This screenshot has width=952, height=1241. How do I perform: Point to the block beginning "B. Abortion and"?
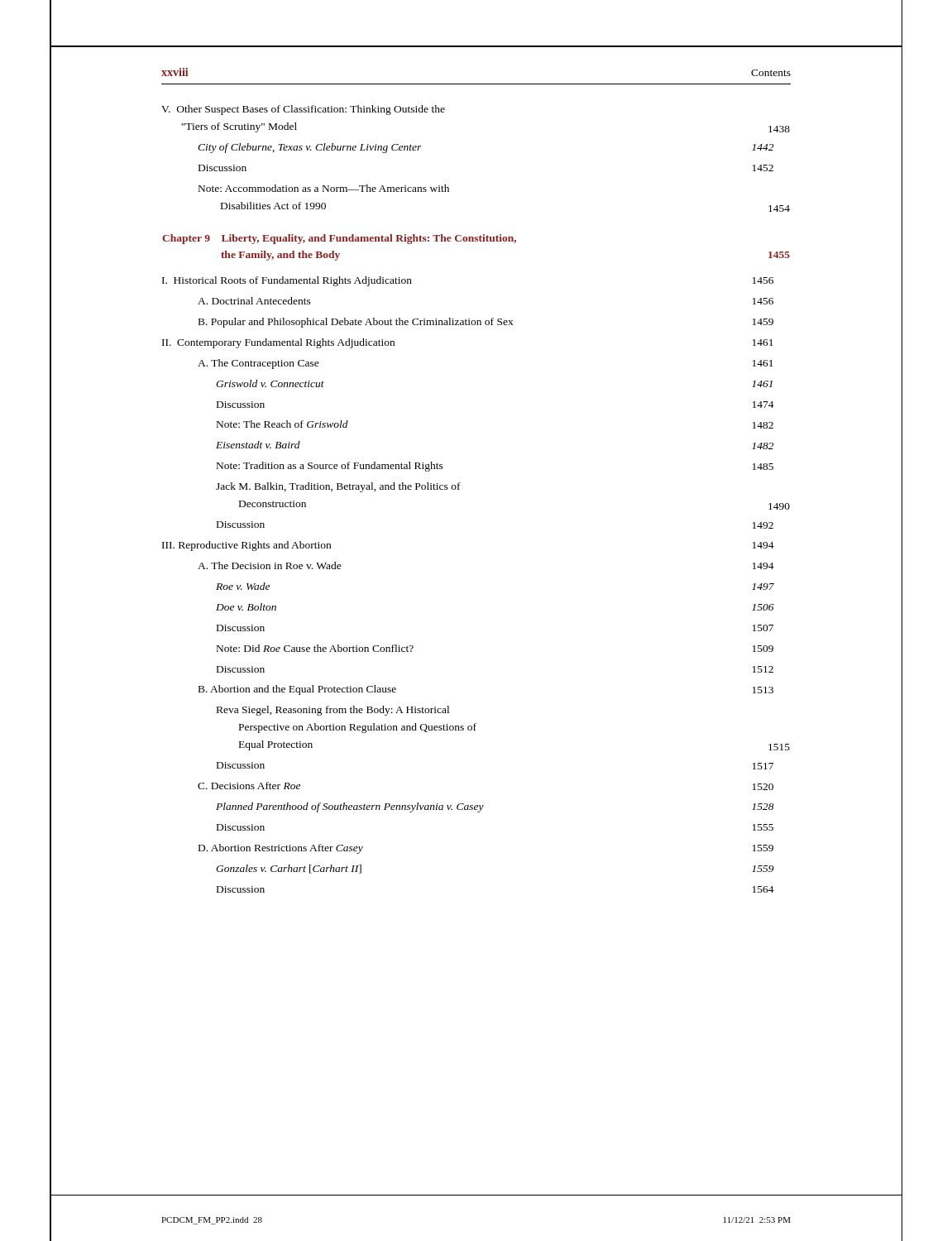click(x=297, y=689)
